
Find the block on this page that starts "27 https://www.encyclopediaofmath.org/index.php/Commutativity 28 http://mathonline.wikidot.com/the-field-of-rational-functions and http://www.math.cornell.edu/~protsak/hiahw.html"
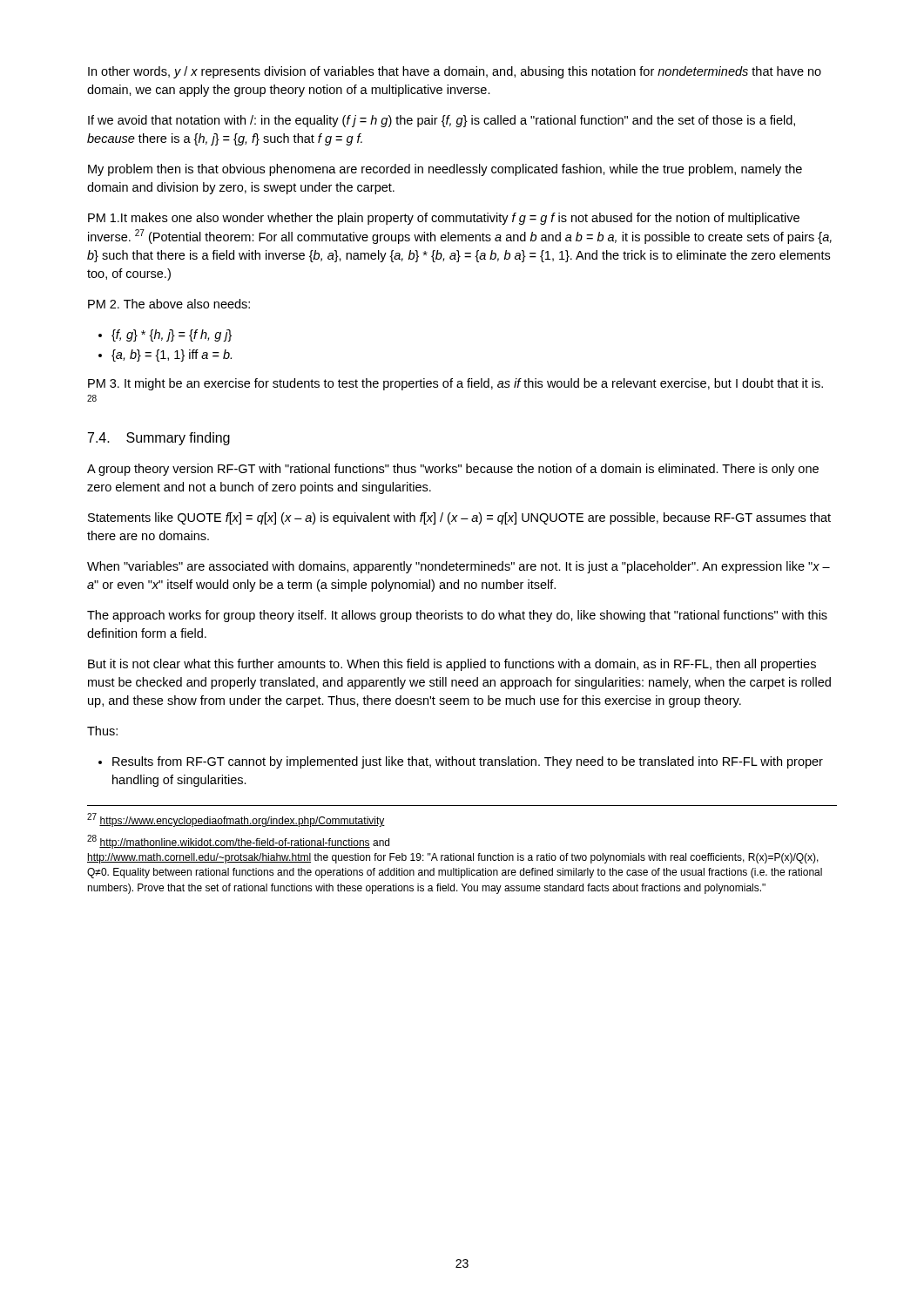coord(462,854)
